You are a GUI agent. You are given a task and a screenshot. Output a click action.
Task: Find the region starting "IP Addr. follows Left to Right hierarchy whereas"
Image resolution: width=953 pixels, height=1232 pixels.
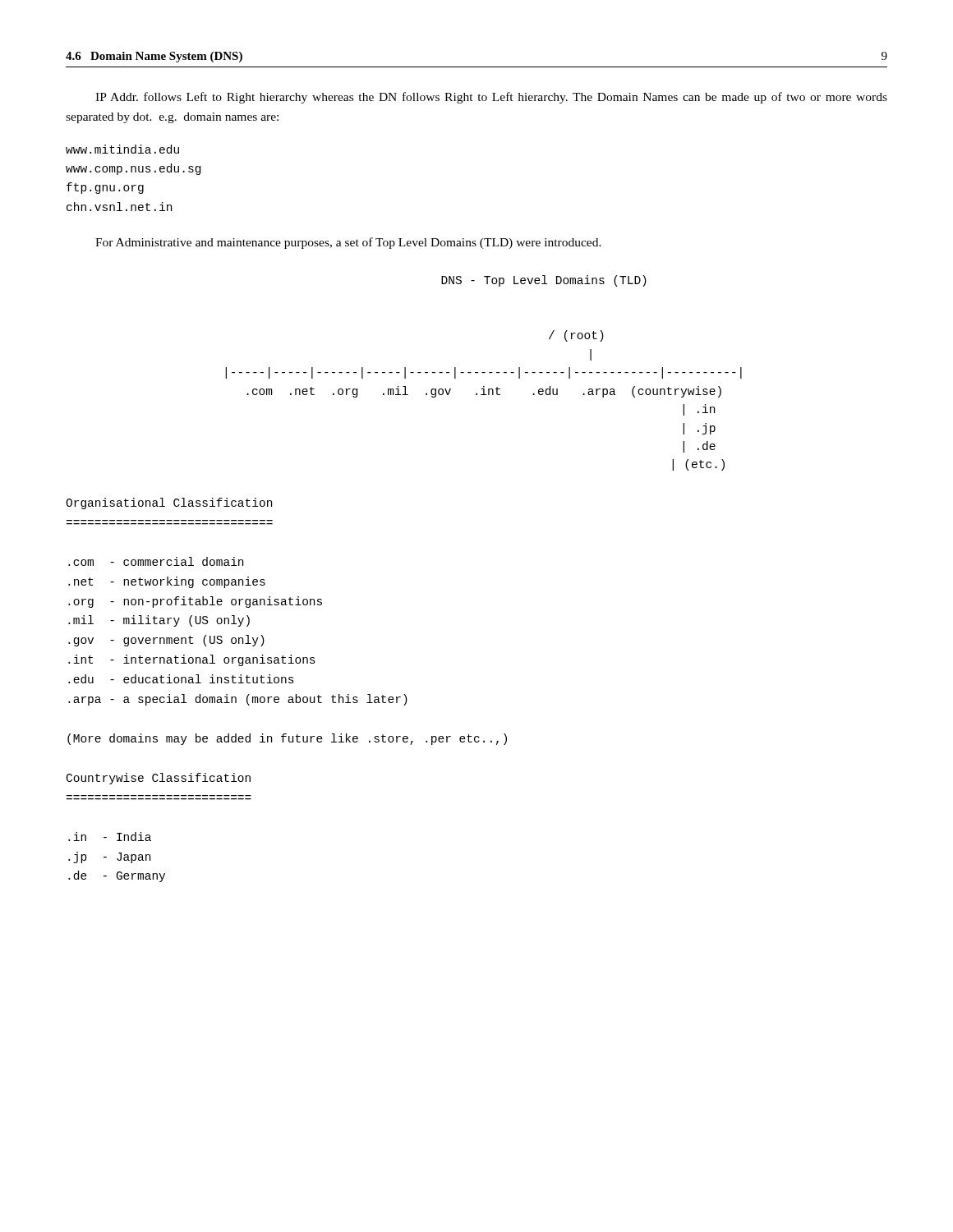(476, 106)
